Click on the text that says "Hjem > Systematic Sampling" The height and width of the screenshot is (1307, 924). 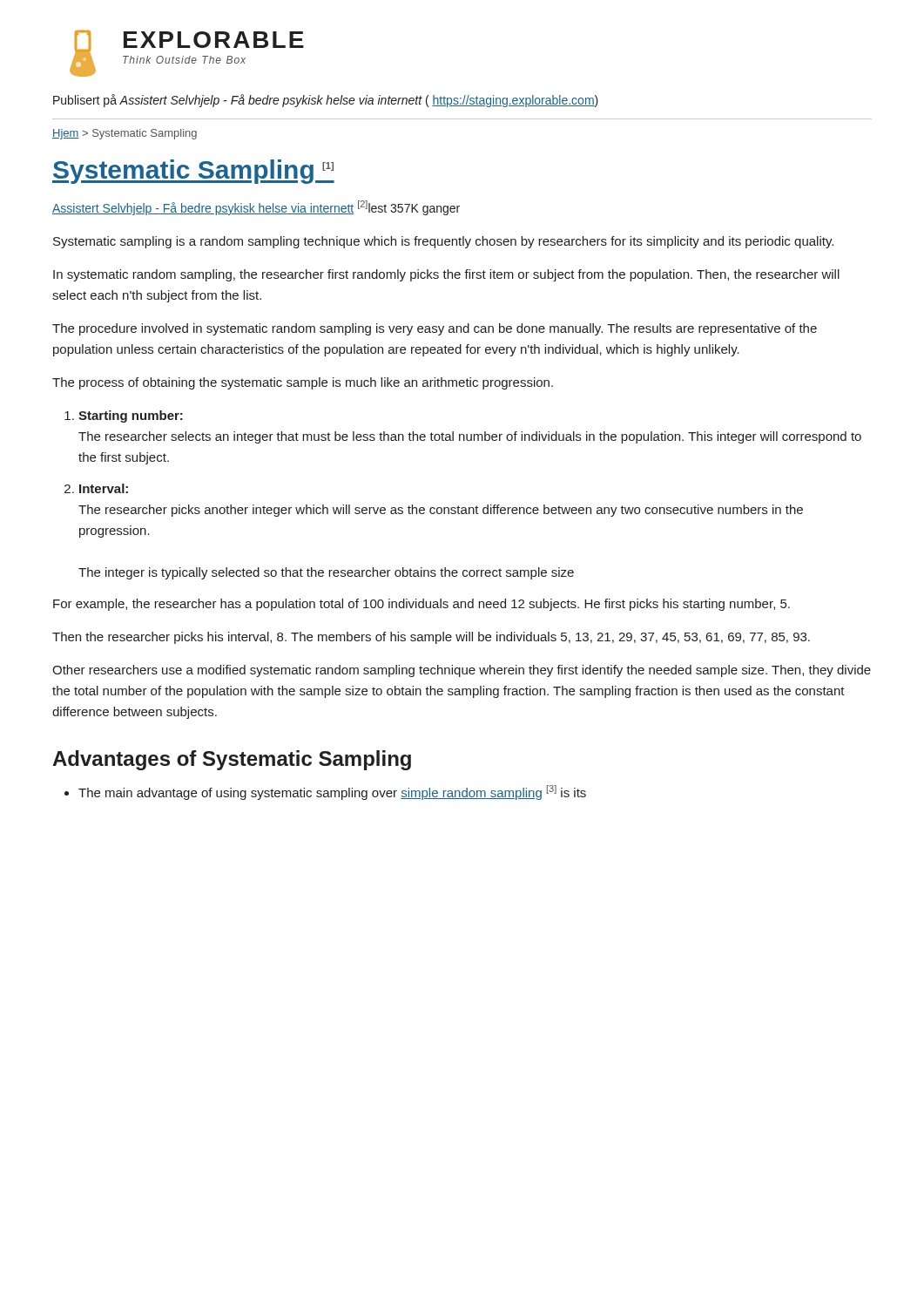tap(125, 133)
